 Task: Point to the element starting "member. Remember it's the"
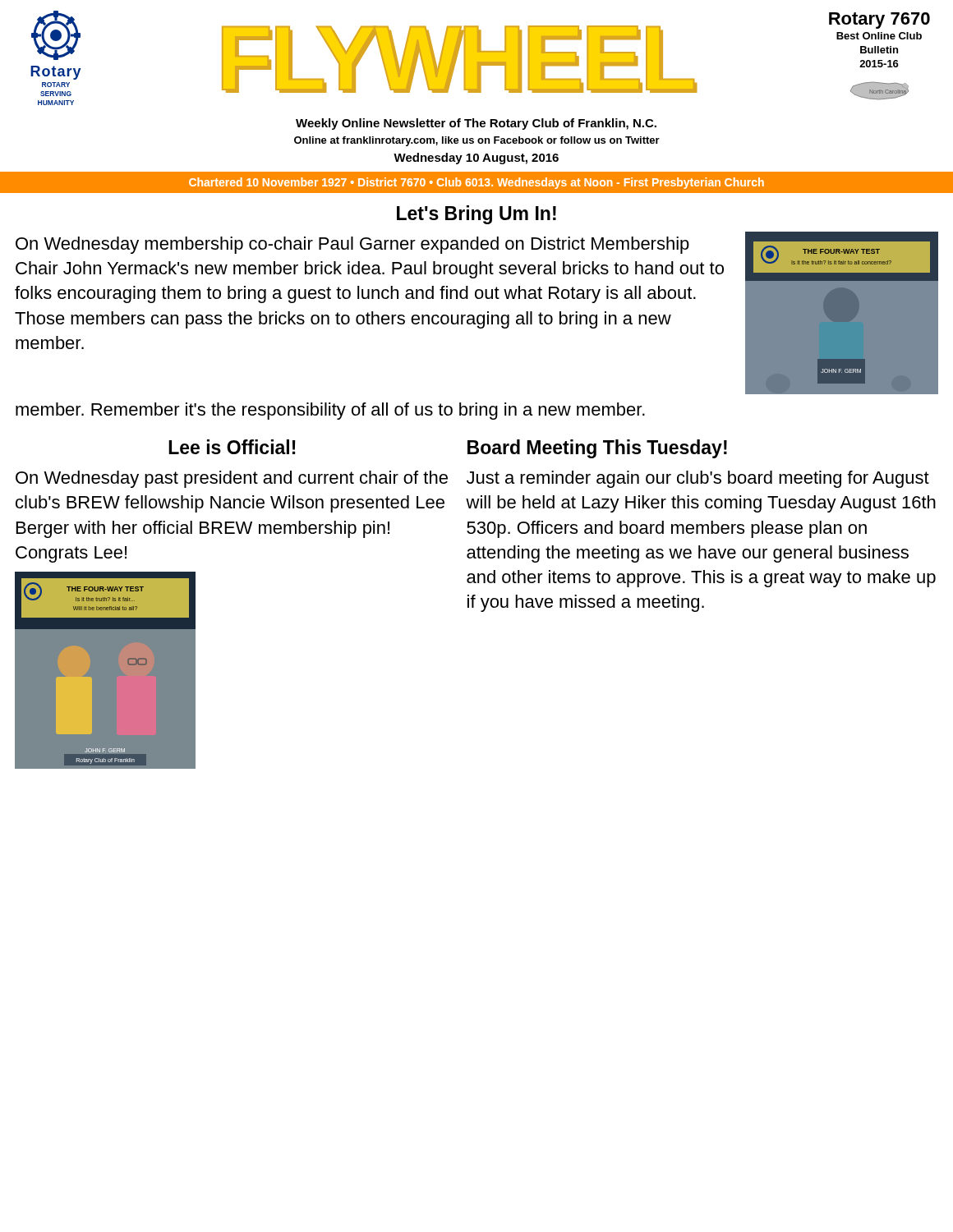[330, 410]
